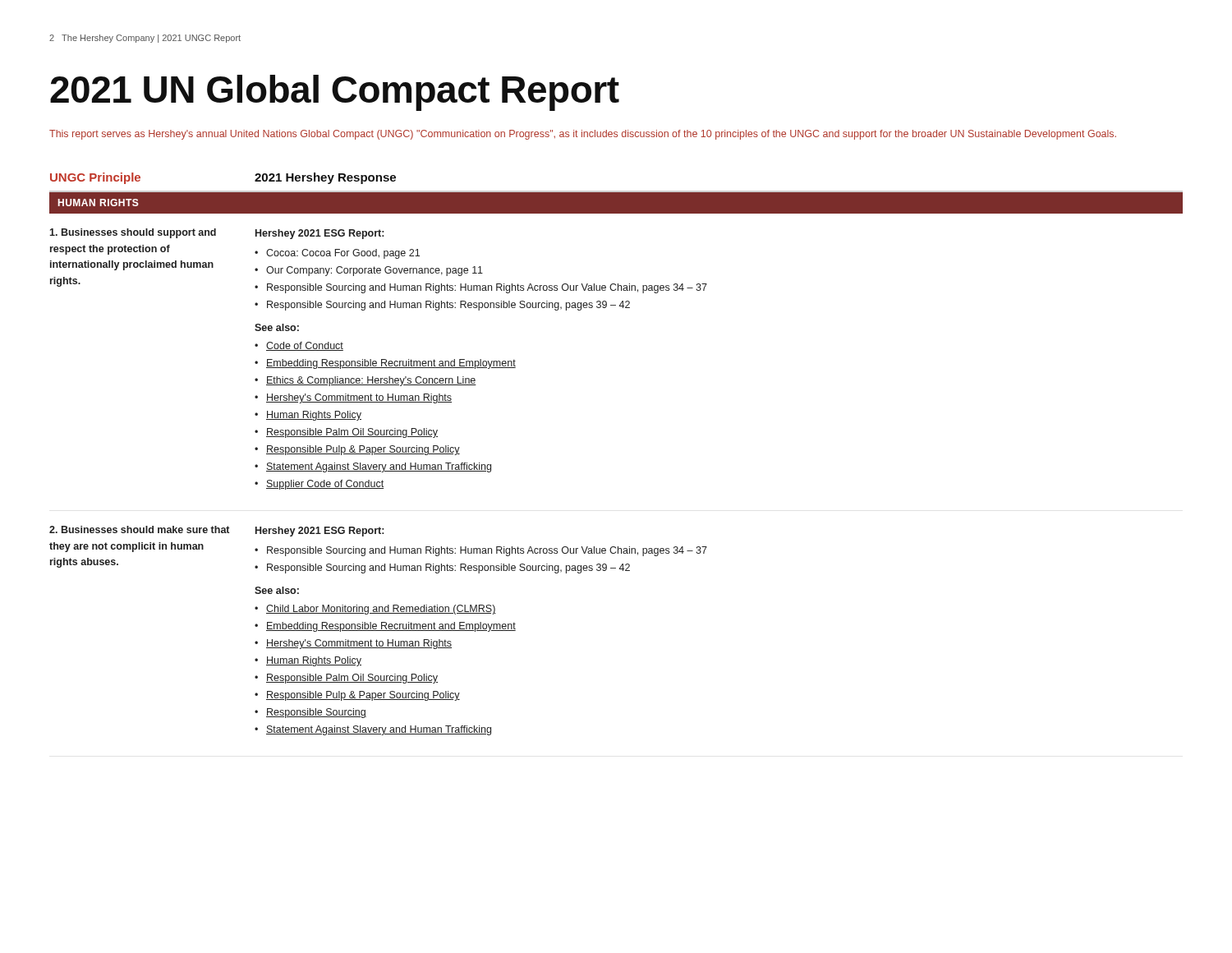Locate the region starting "2021 UN Global Compact Report"
This screenshot has width=1232, height=953.
tap(334, 90)
